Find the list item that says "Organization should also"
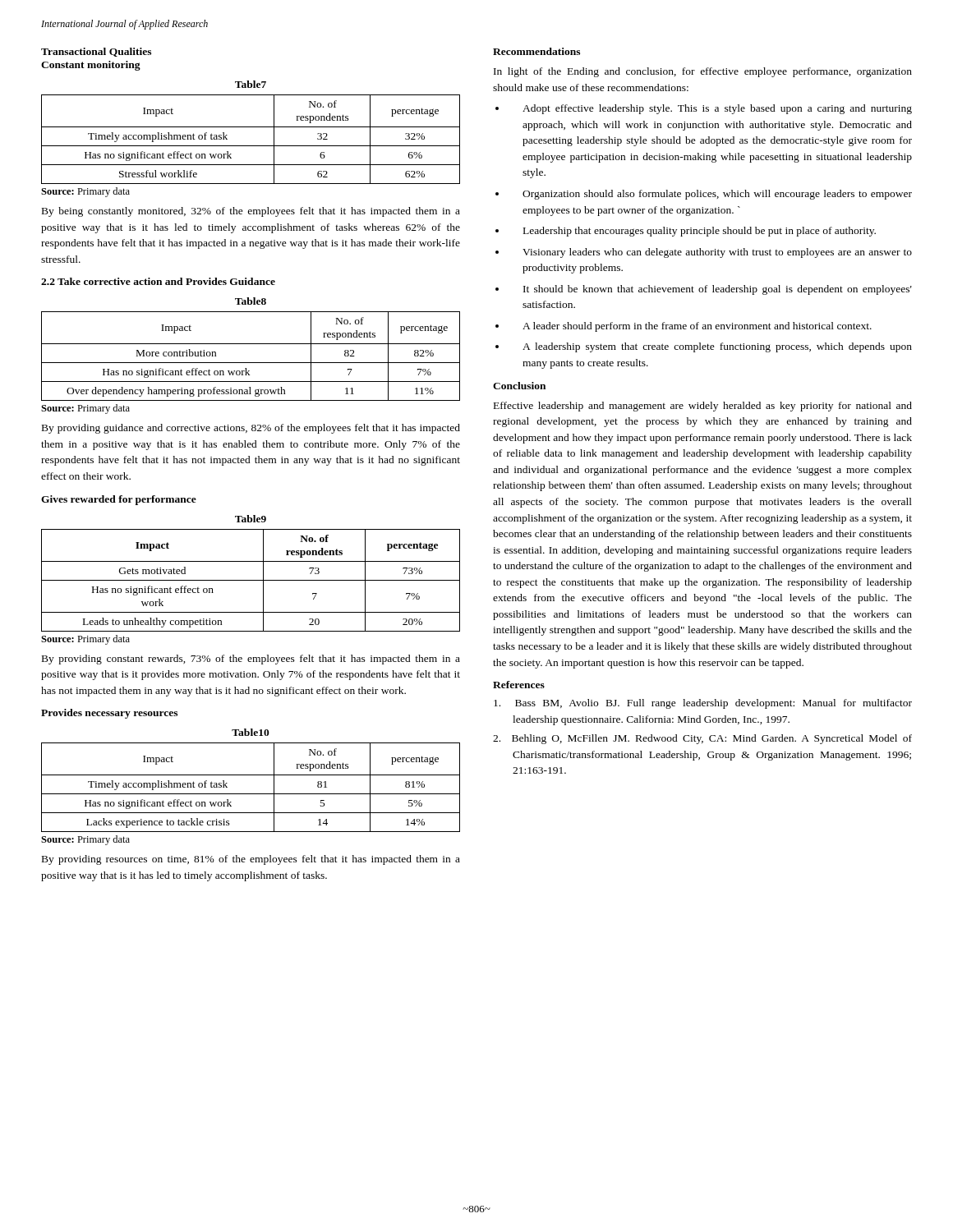Screen dimensions: 1232x953 pyautogui.click(x=717, y=201)
